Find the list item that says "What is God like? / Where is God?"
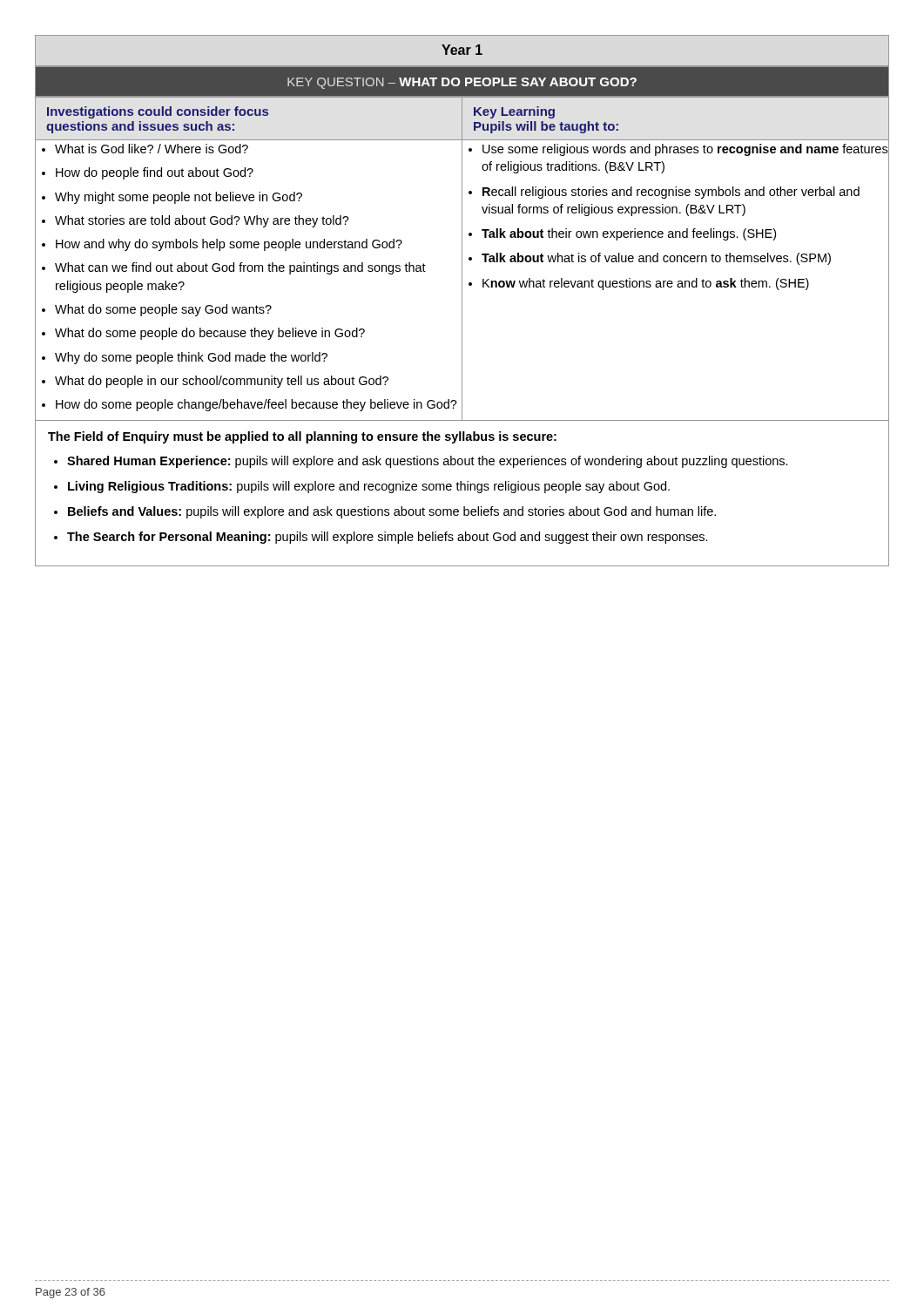Viewport: 924px width, 1307px height. point(249,277)
